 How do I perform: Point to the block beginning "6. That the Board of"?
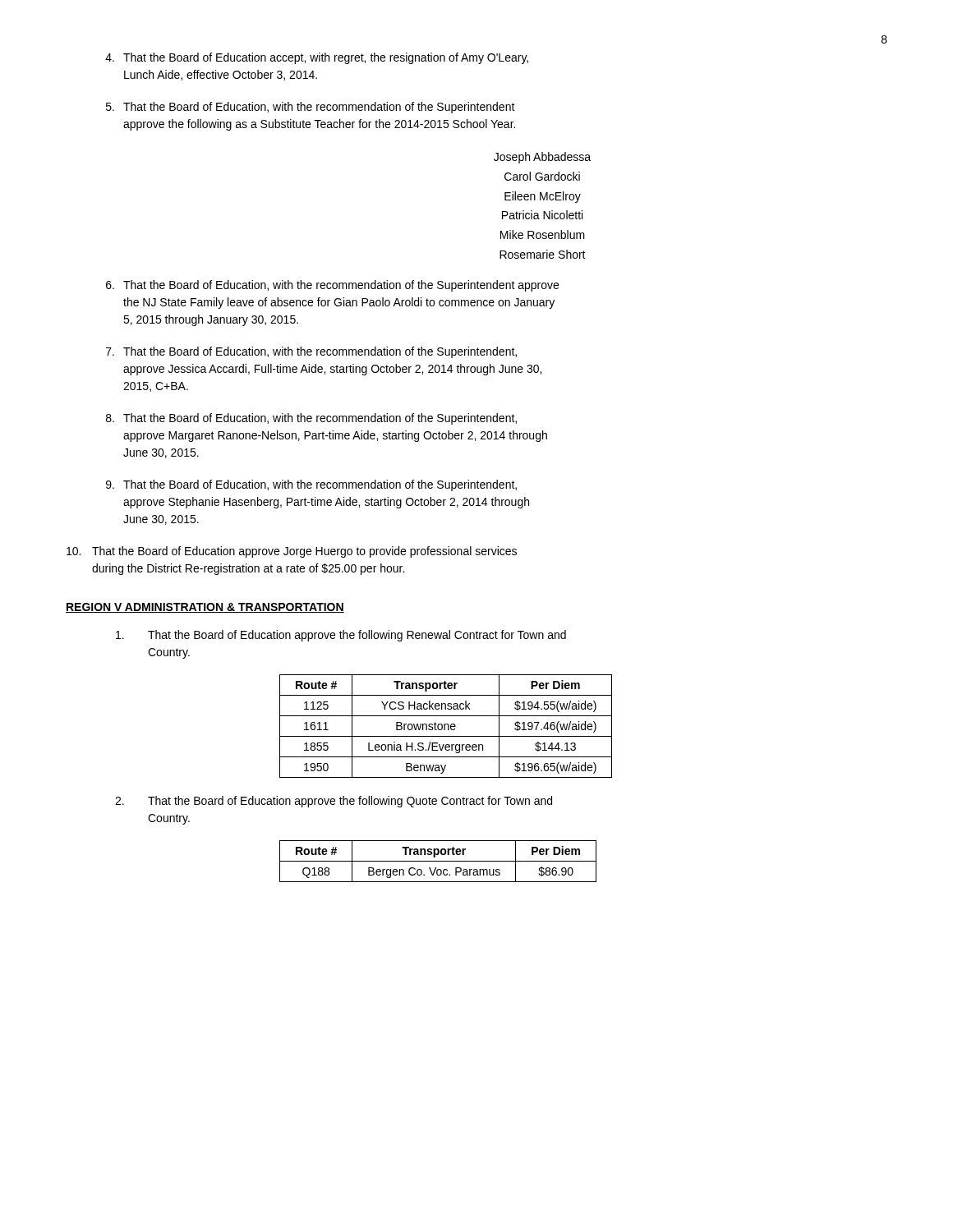pyautogui.click(x=476, y=302)
